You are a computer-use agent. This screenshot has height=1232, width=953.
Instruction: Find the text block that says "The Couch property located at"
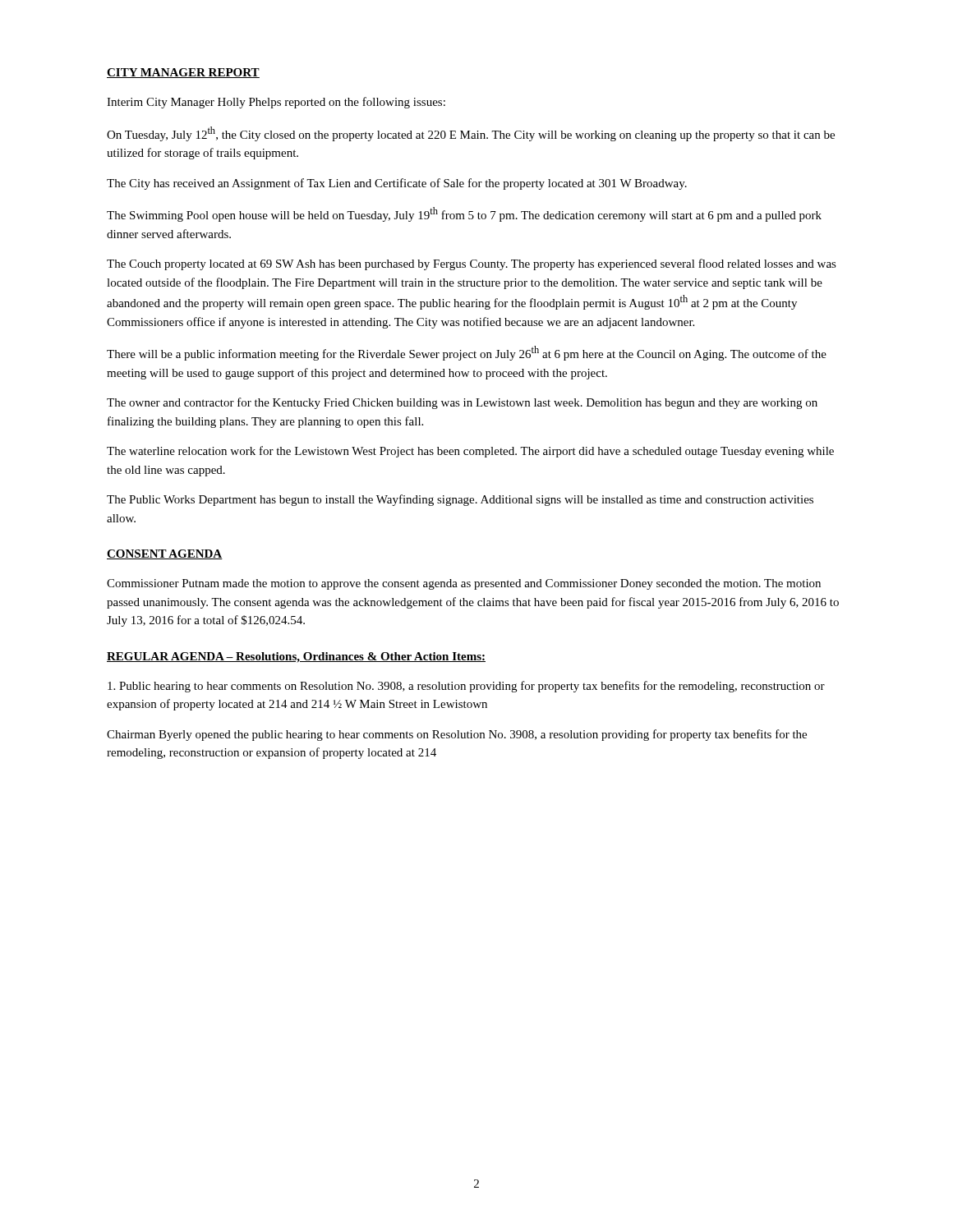472,293
